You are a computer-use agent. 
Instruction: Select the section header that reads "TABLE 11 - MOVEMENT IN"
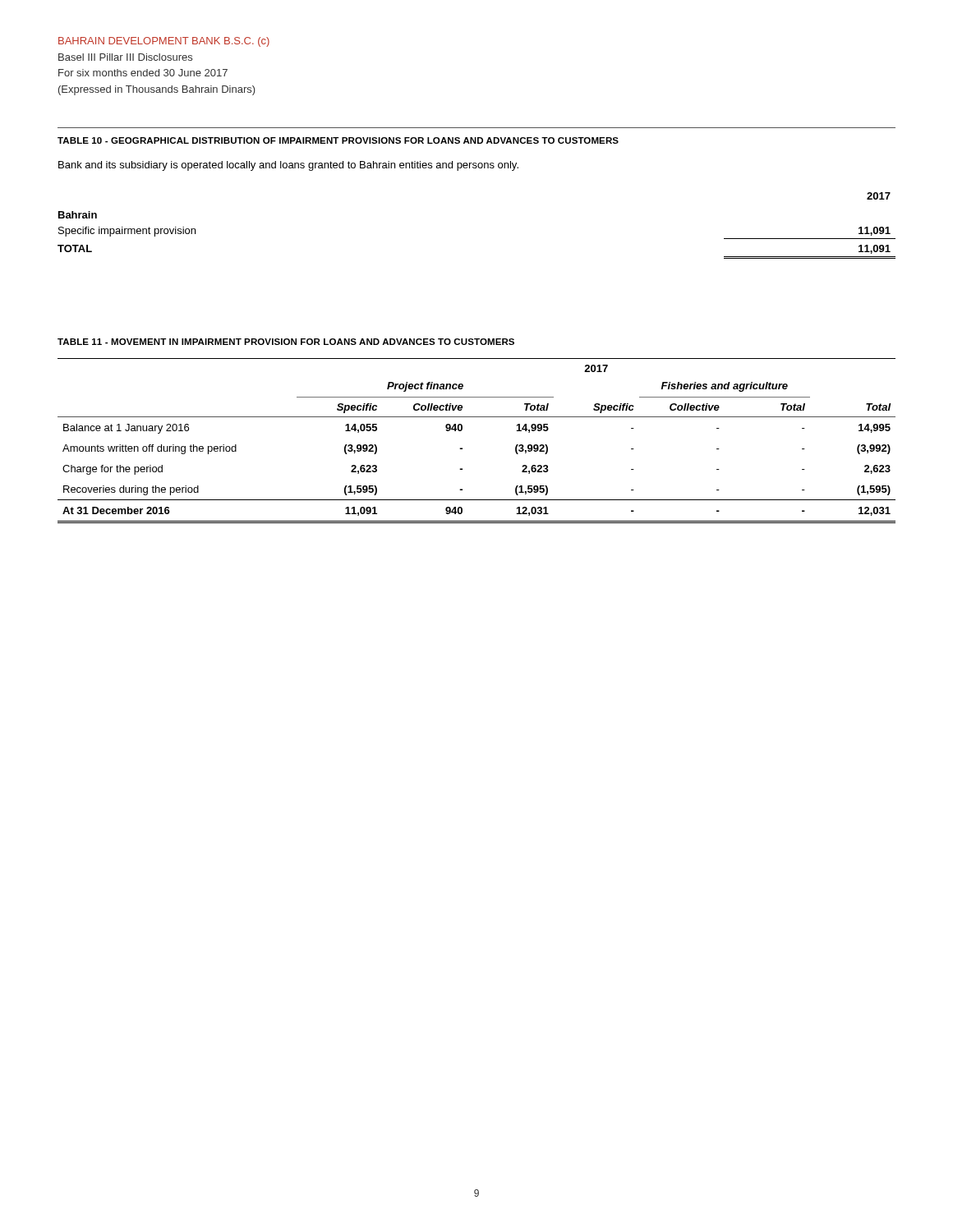pos(286,342)
